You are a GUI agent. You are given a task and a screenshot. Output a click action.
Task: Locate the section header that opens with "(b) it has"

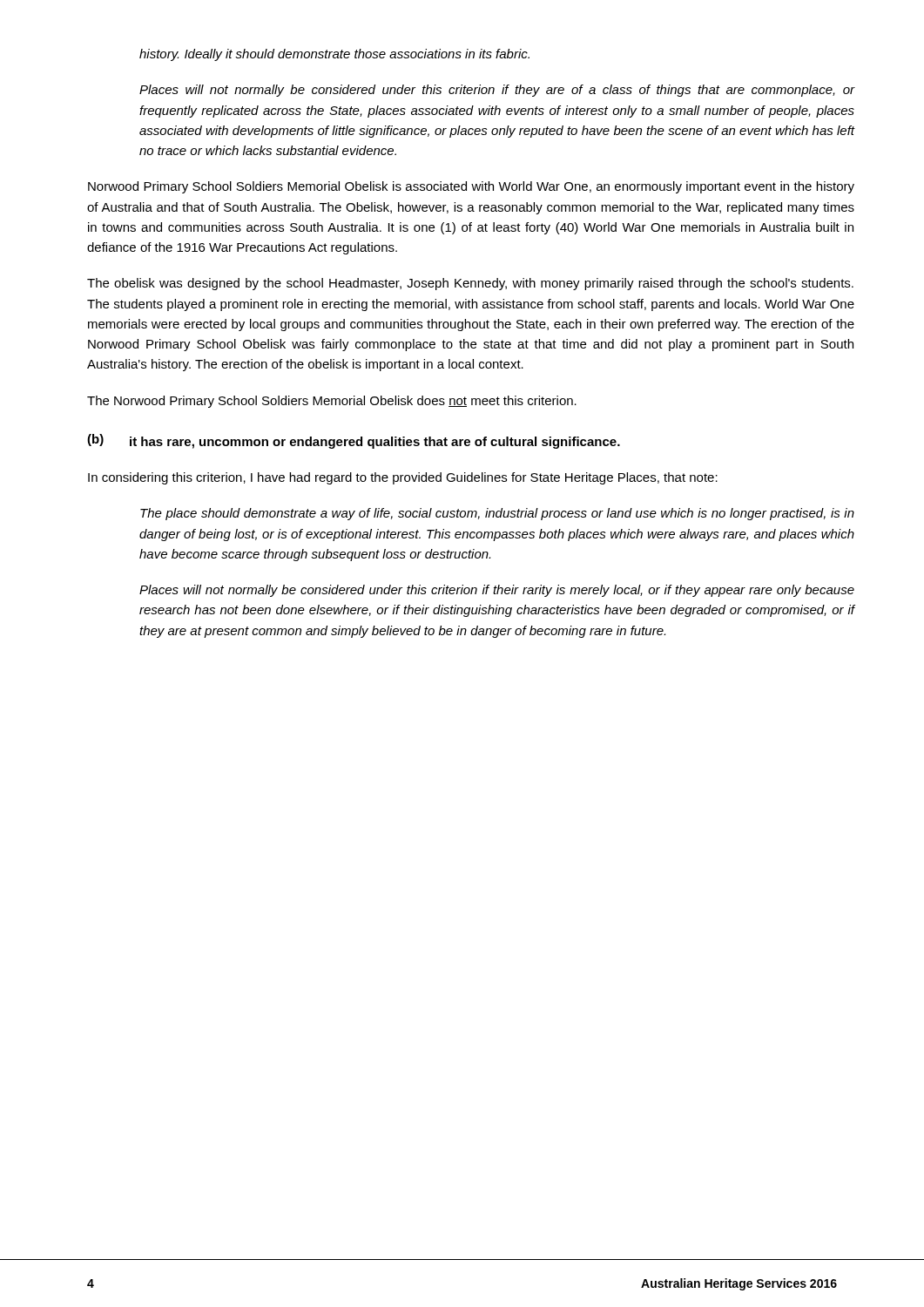pos(354,441)
